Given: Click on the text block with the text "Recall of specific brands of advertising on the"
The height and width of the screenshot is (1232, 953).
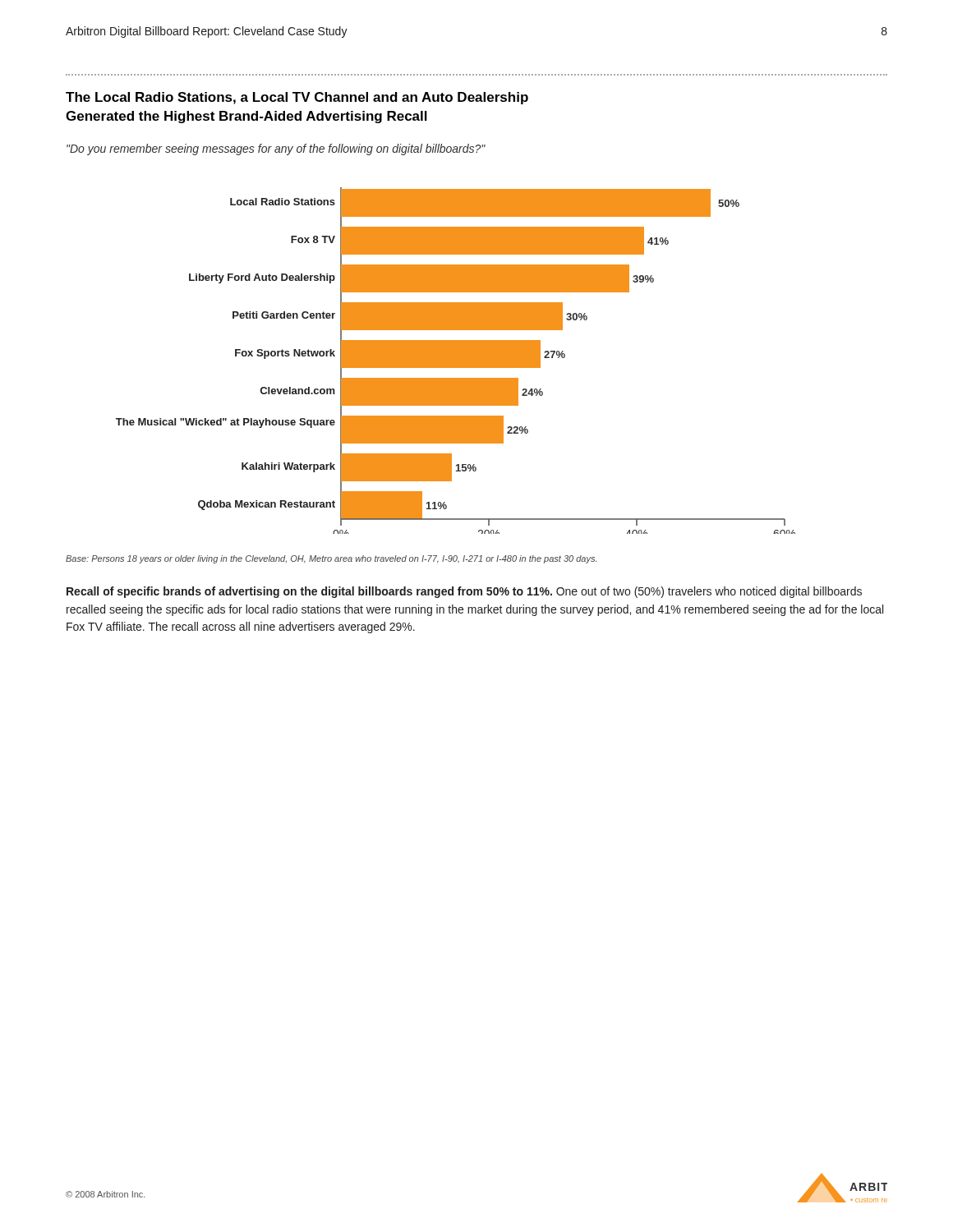Looking at the screenshot, I should click(x=475, y=609).
